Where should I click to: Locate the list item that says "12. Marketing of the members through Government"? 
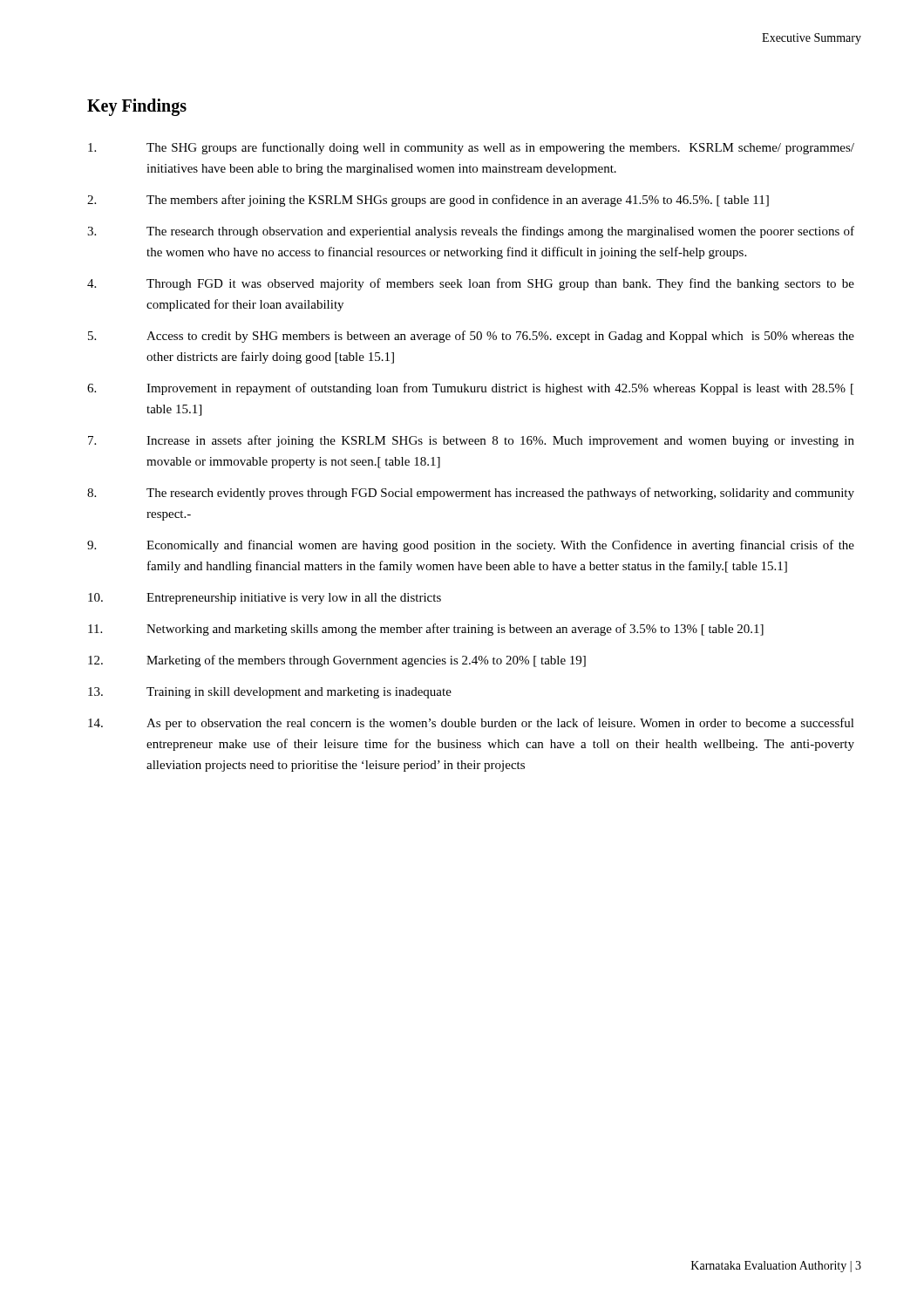471,660
